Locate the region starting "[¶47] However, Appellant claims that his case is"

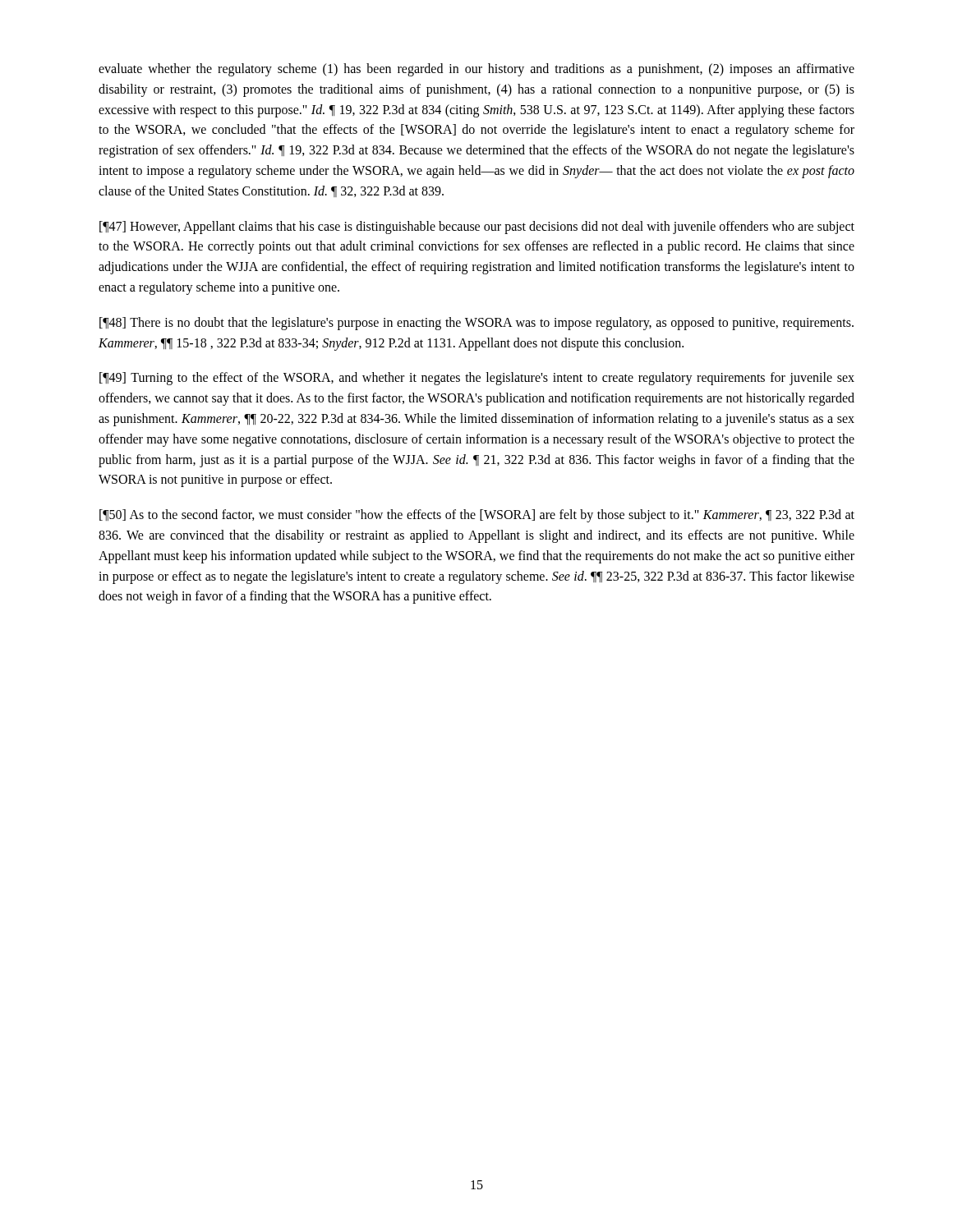pos(476,256)
